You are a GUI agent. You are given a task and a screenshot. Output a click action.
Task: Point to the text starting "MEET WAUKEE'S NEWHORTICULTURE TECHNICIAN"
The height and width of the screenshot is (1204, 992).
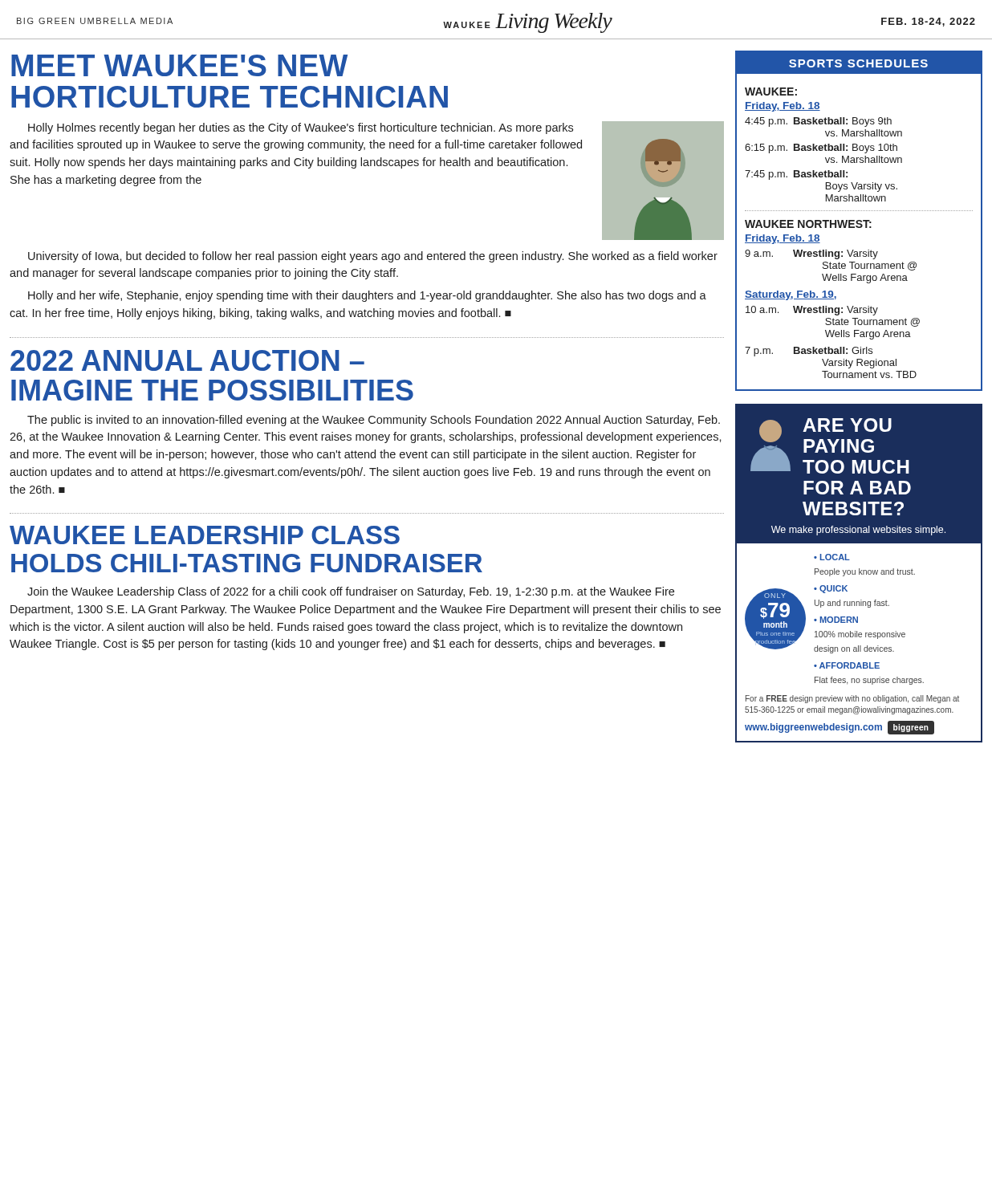[x=230, y=82]
